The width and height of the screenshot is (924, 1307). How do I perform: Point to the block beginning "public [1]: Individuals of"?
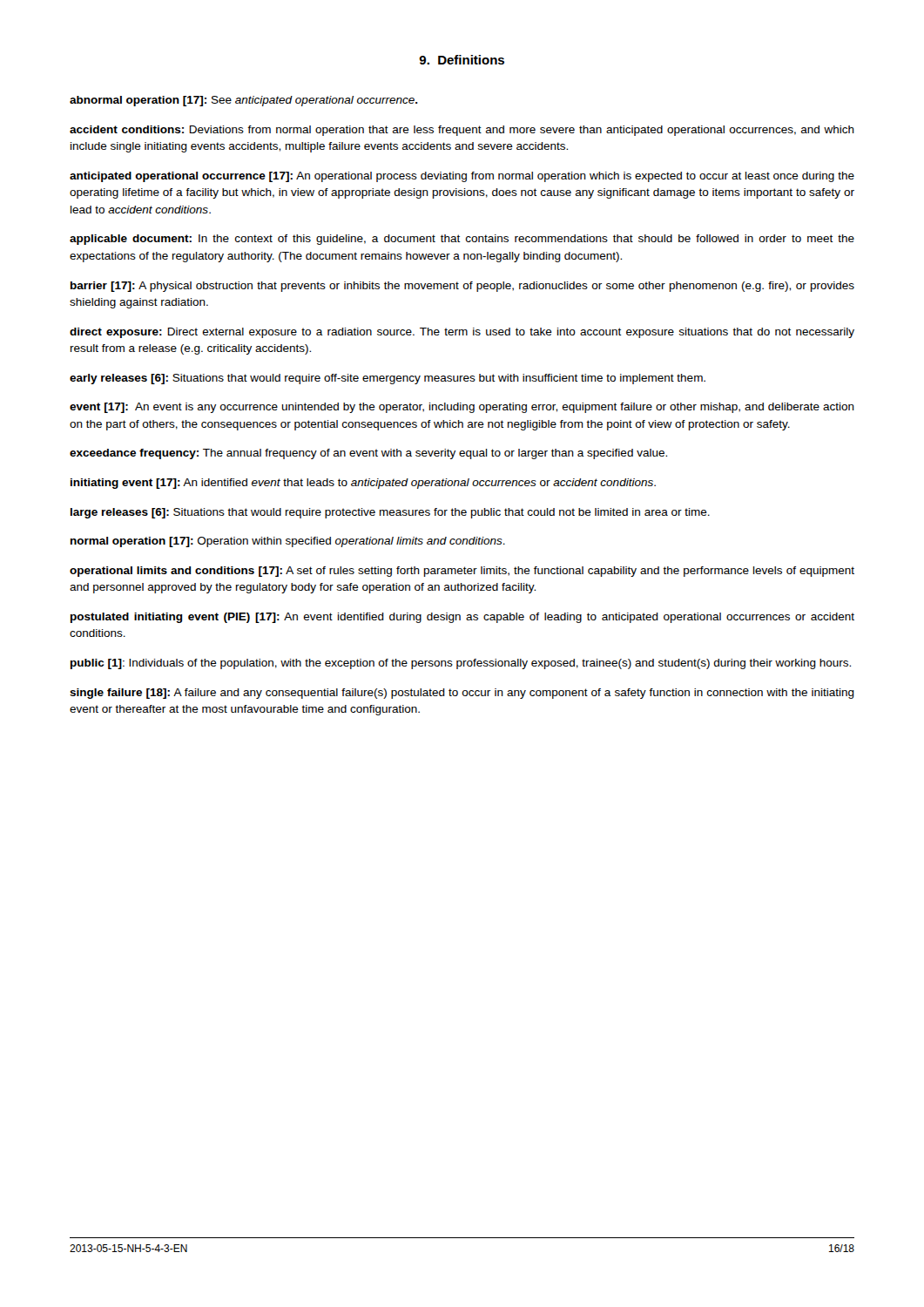click(461, 663)
